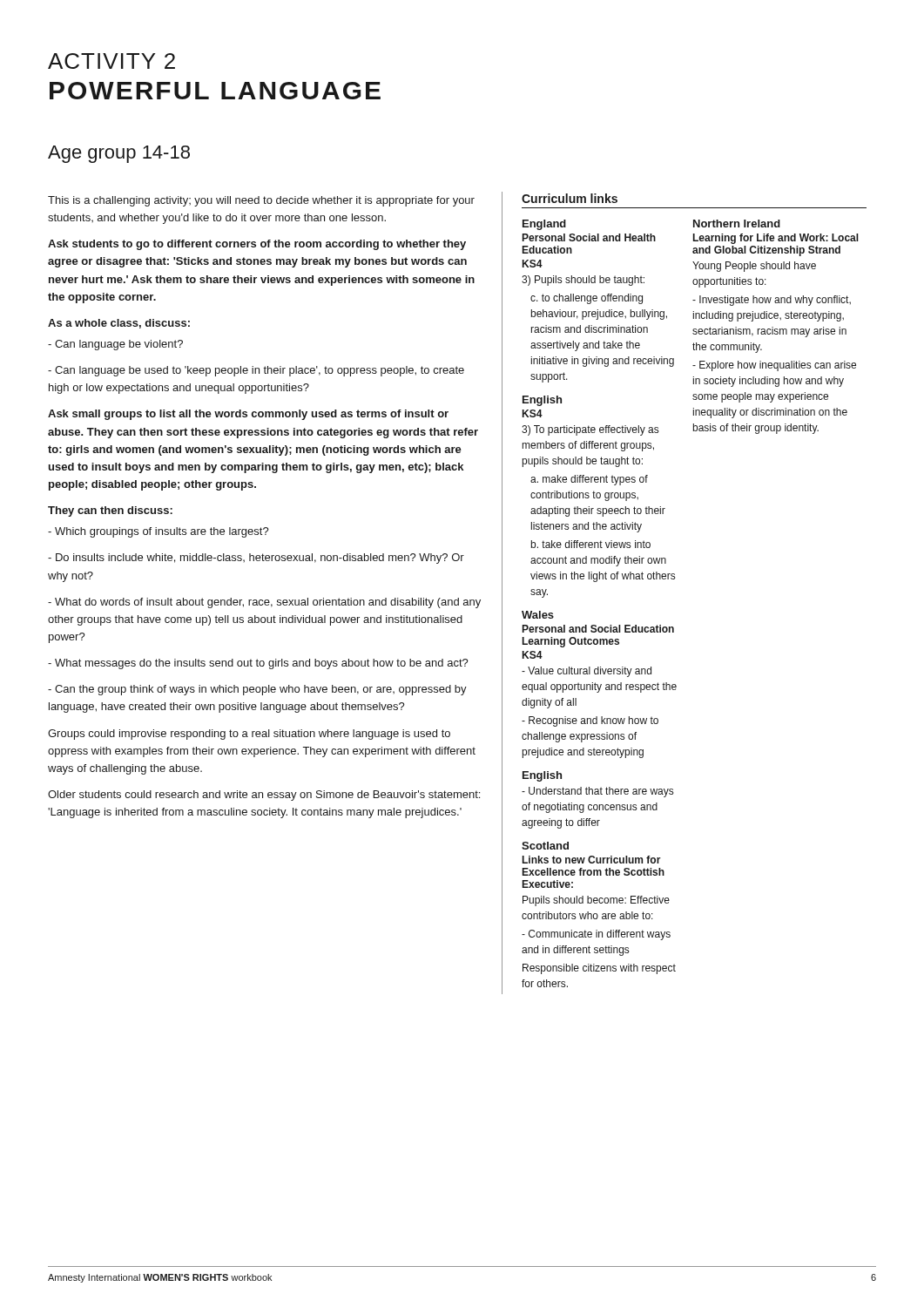Screen dimensions: 1307x924
Task: Find the block on this page that starts "Can the group think of ways in which"
Action: pos(267,698)
